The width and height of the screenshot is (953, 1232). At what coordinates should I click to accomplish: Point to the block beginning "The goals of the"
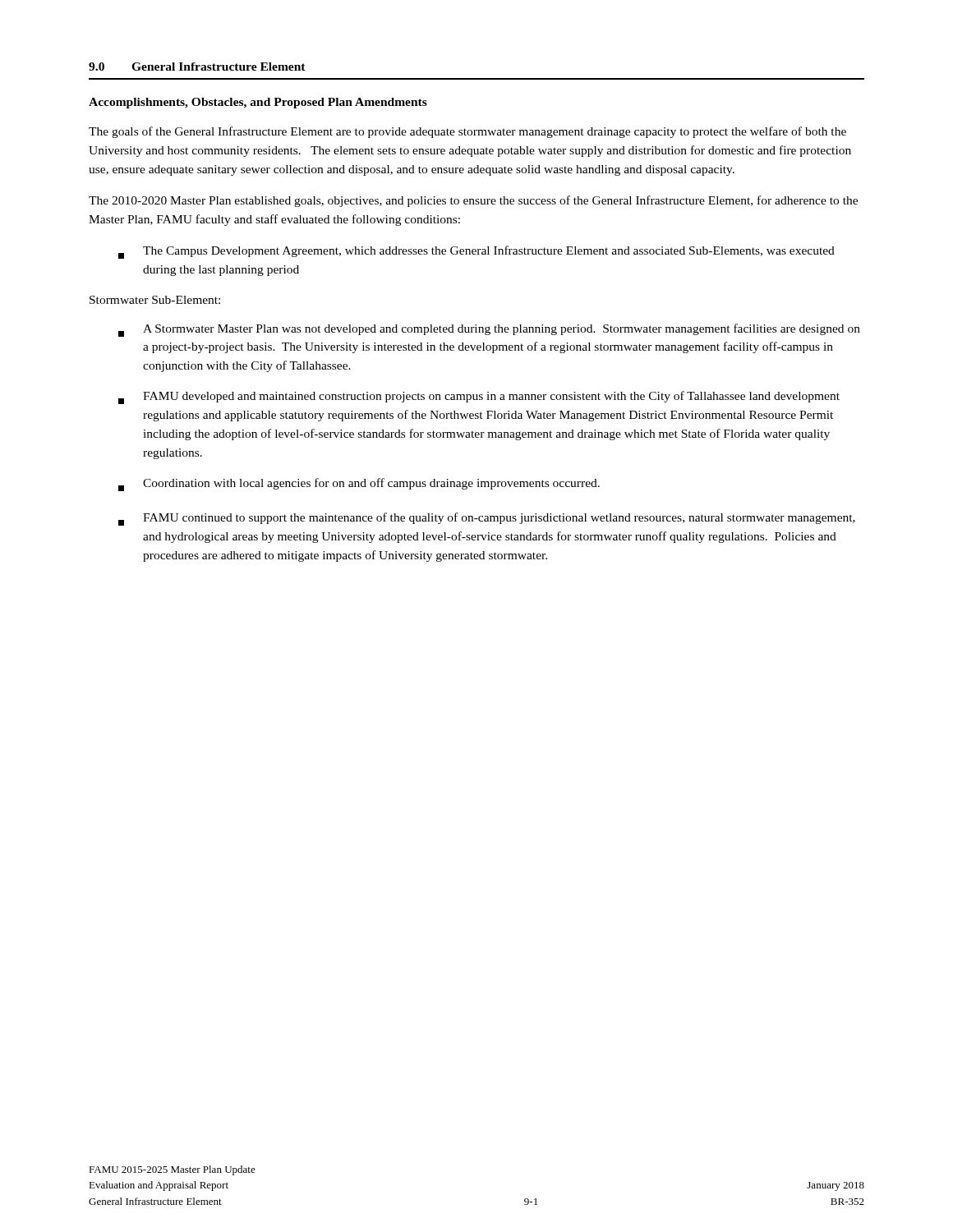tap(470, 150)
